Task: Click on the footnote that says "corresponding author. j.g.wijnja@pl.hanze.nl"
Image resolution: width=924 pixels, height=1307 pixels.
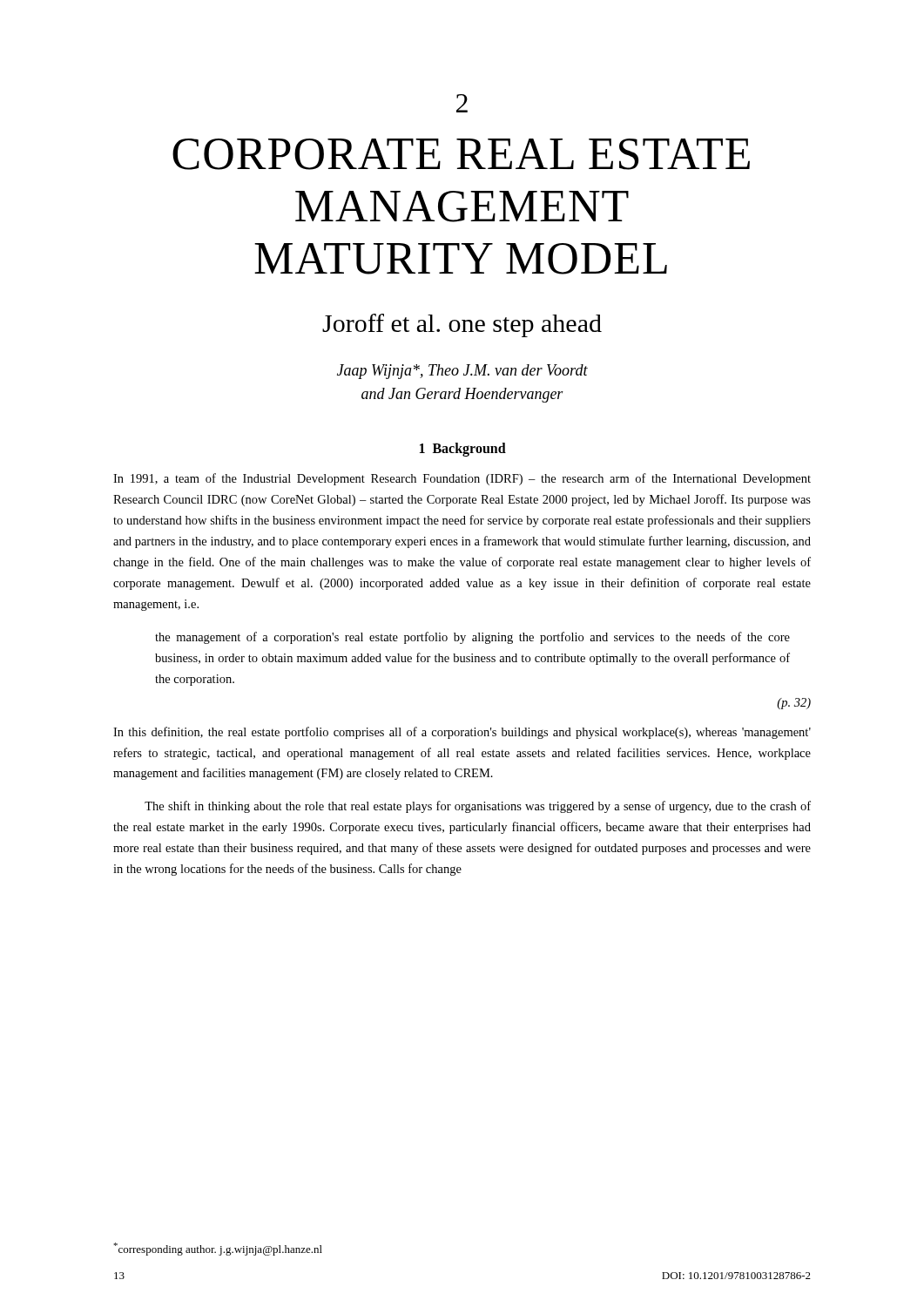Action: click(218, 1248)
